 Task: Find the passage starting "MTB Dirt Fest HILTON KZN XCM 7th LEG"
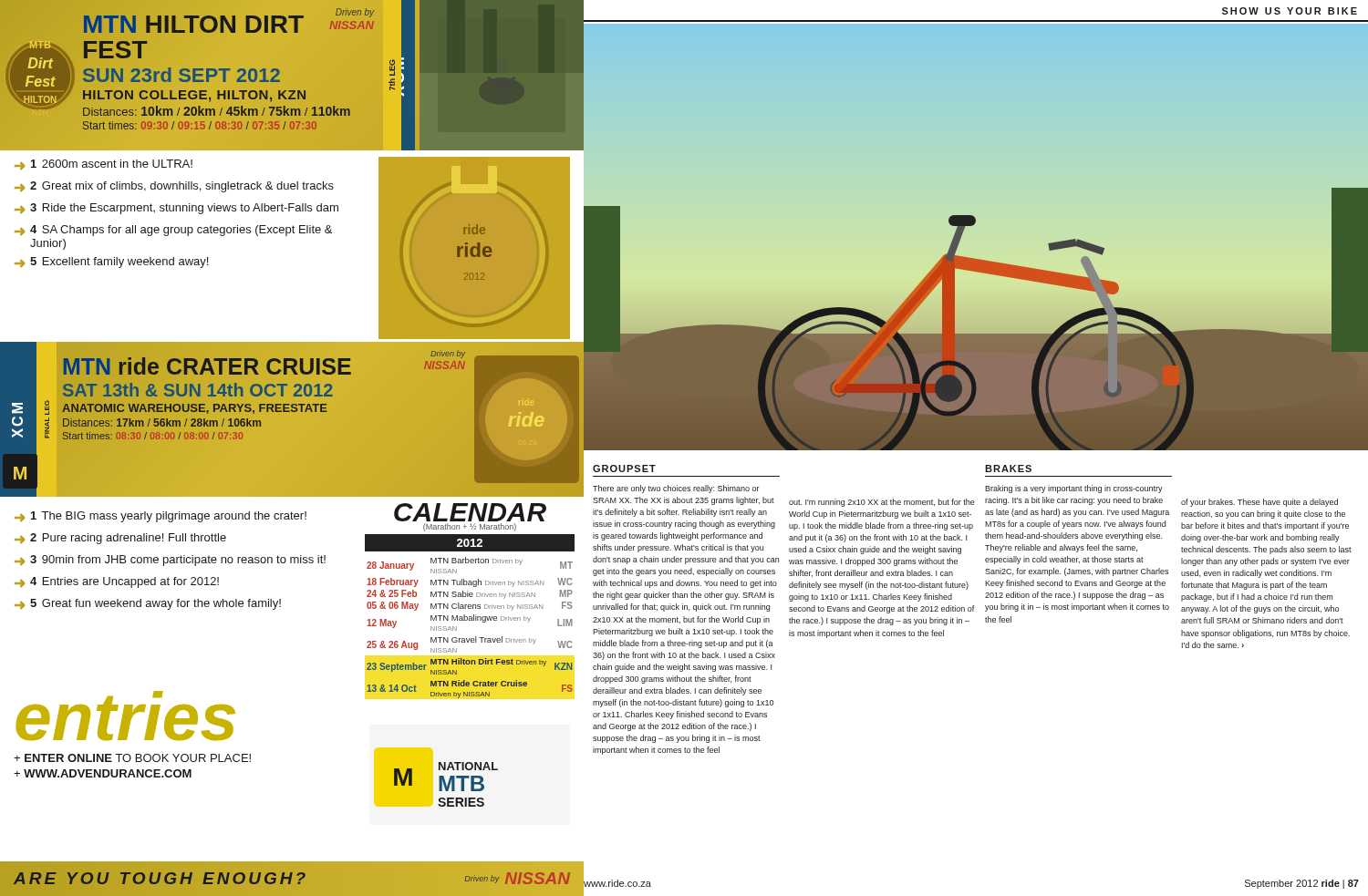click(x=293, y=75)
